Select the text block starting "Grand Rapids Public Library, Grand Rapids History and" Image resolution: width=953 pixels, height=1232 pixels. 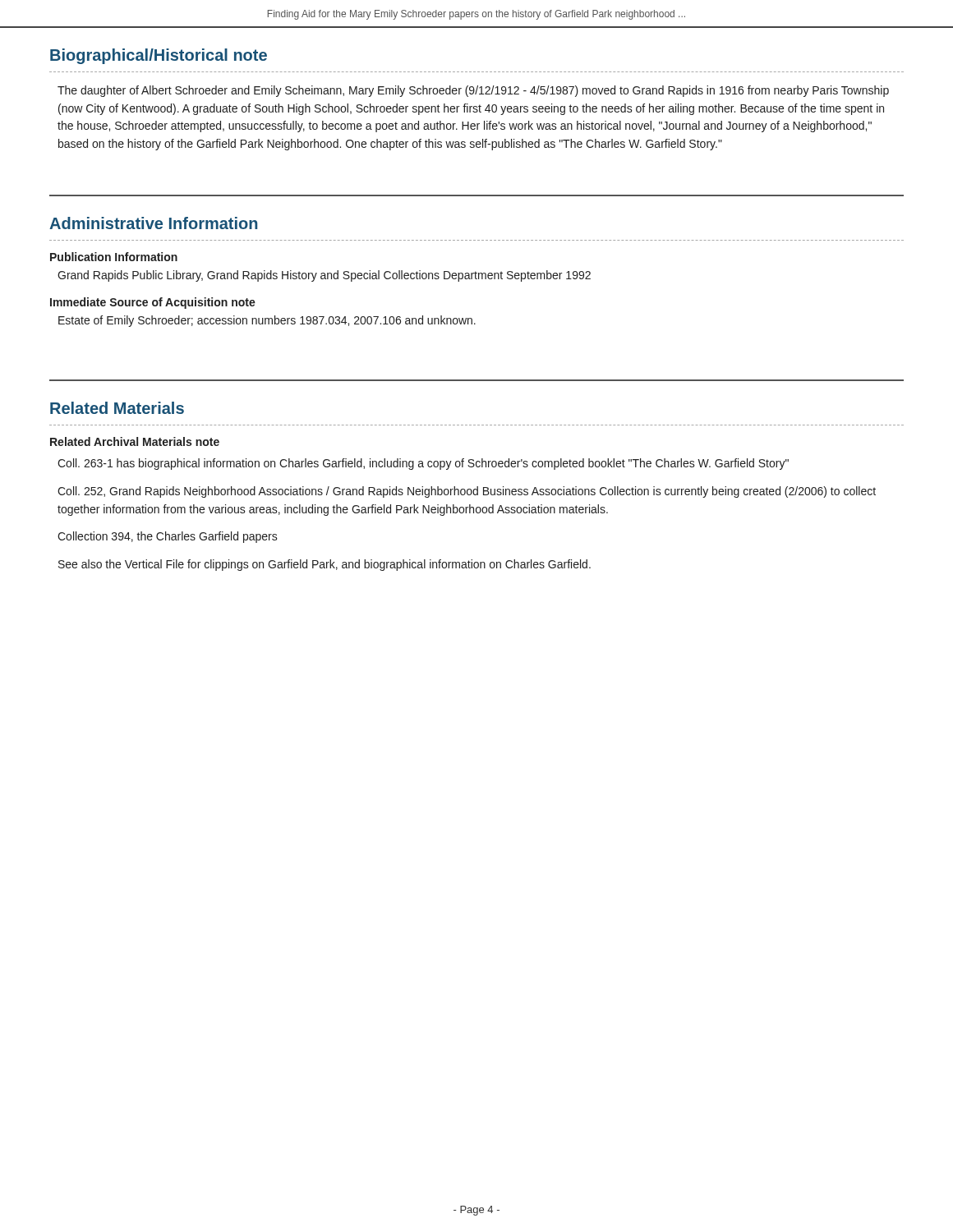click(324, 275)
